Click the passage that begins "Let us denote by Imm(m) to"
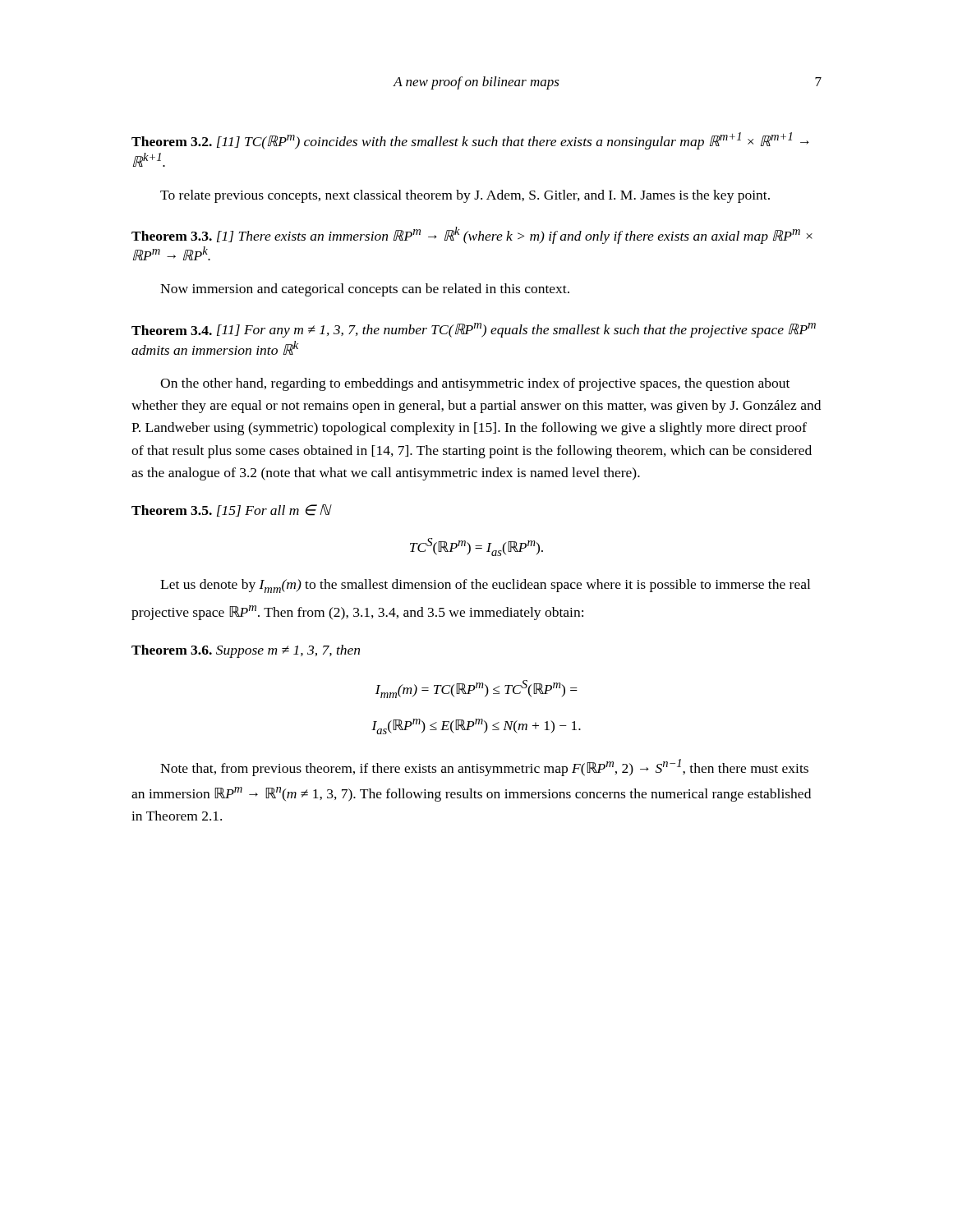 [x=476, y=598]
